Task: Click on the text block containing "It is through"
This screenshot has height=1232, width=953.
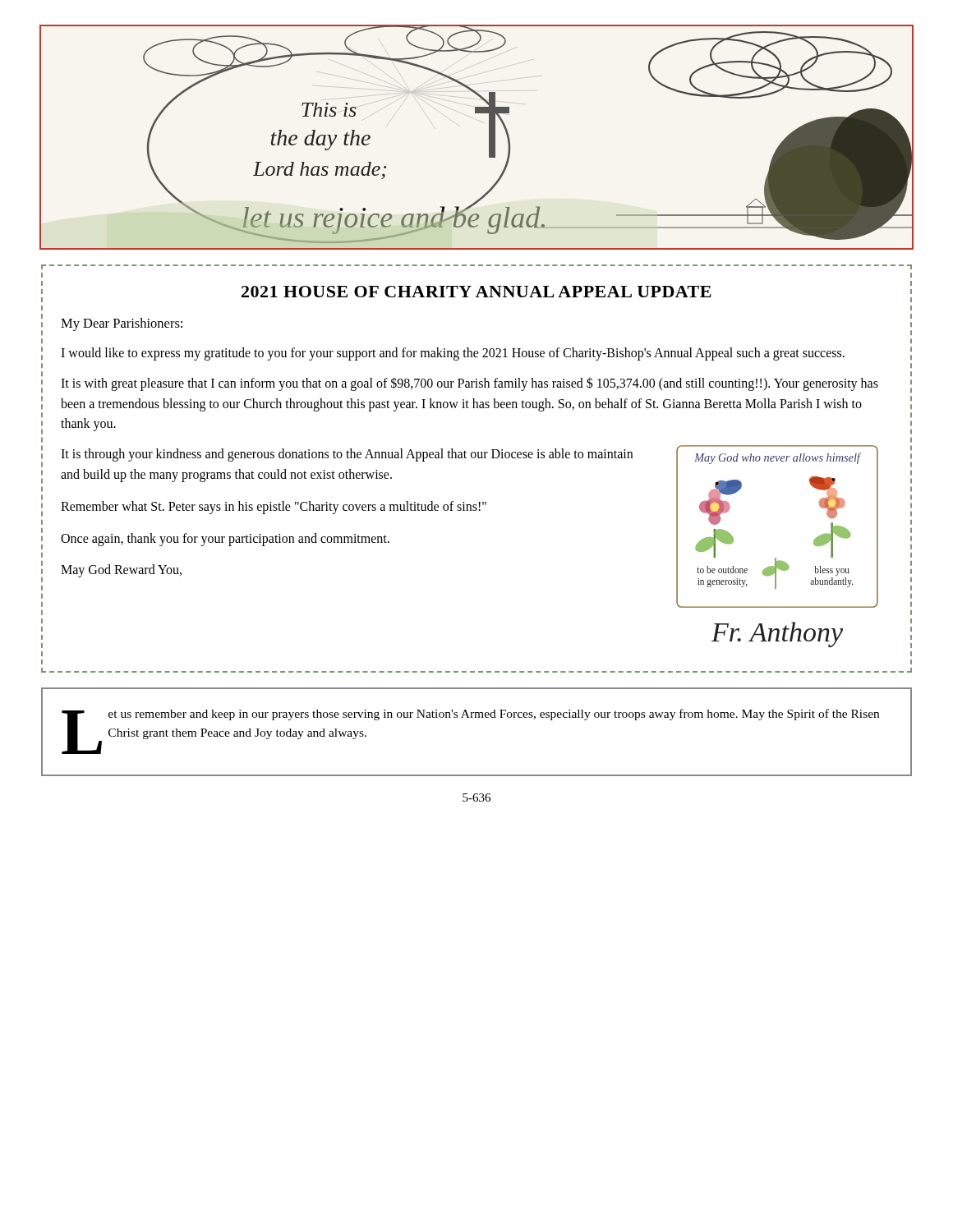Action: click(347, 464)
